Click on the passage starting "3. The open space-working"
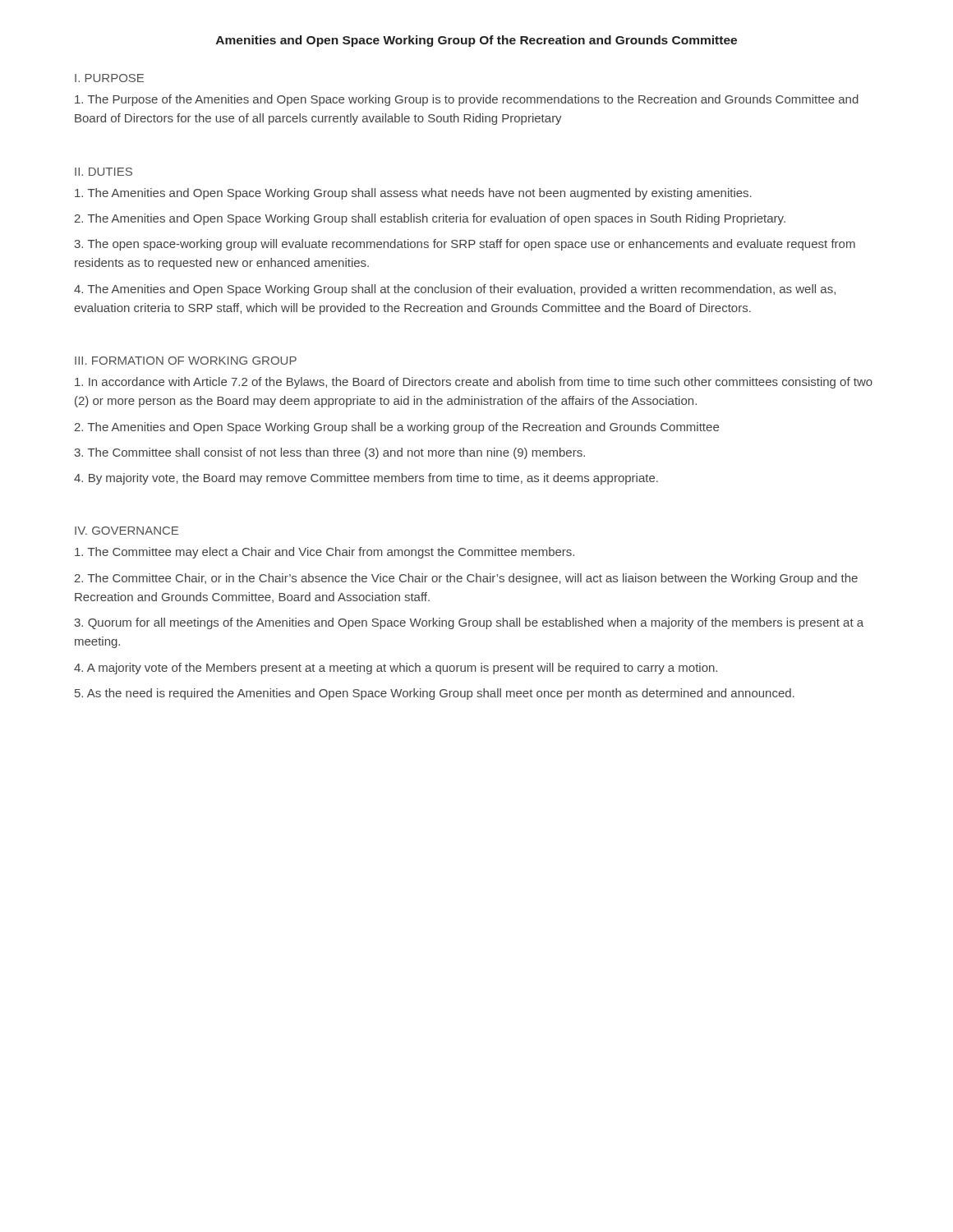The width and height of the screenshot is (953, 1232). pos(465,253)
